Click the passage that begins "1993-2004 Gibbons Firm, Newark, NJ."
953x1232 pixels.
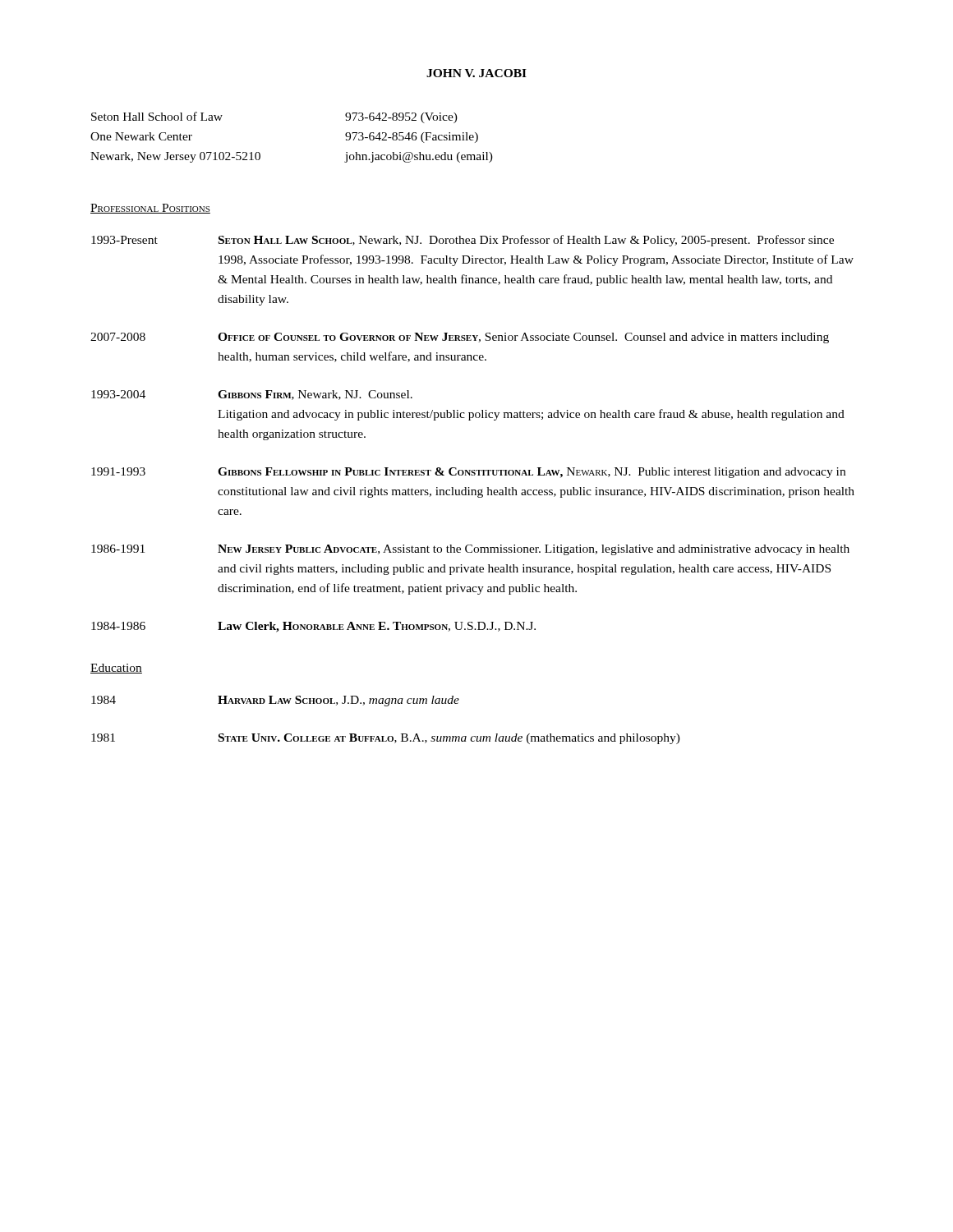[476, 414]
